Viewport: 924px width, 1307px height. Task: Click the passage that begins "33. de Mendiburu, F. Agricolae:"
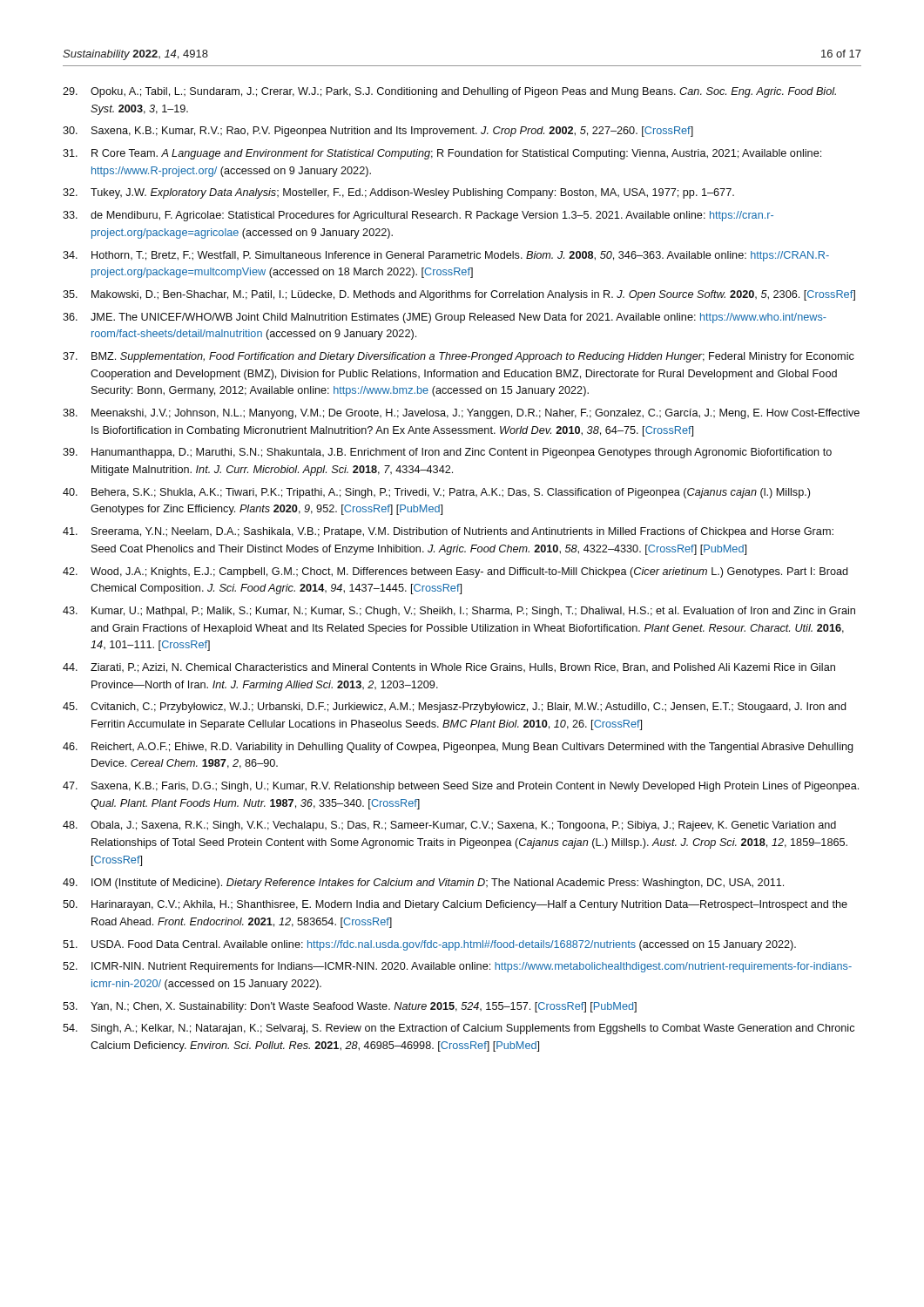[462, 225]
